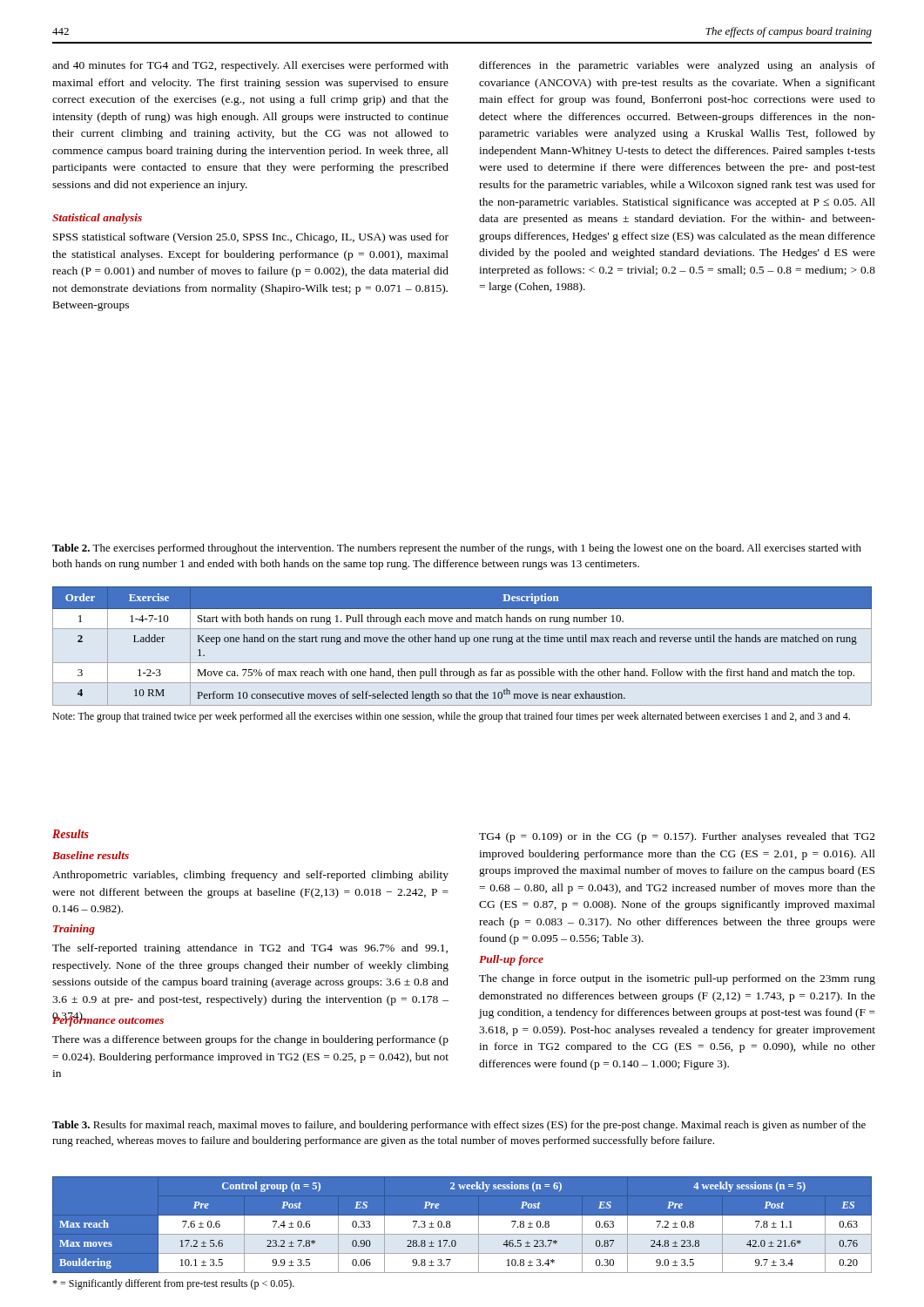The width and height of the screenshot is (924, 1307).
Task: Find the text block that reads "The self-reported training attendance"
Action: click(250, 982)
